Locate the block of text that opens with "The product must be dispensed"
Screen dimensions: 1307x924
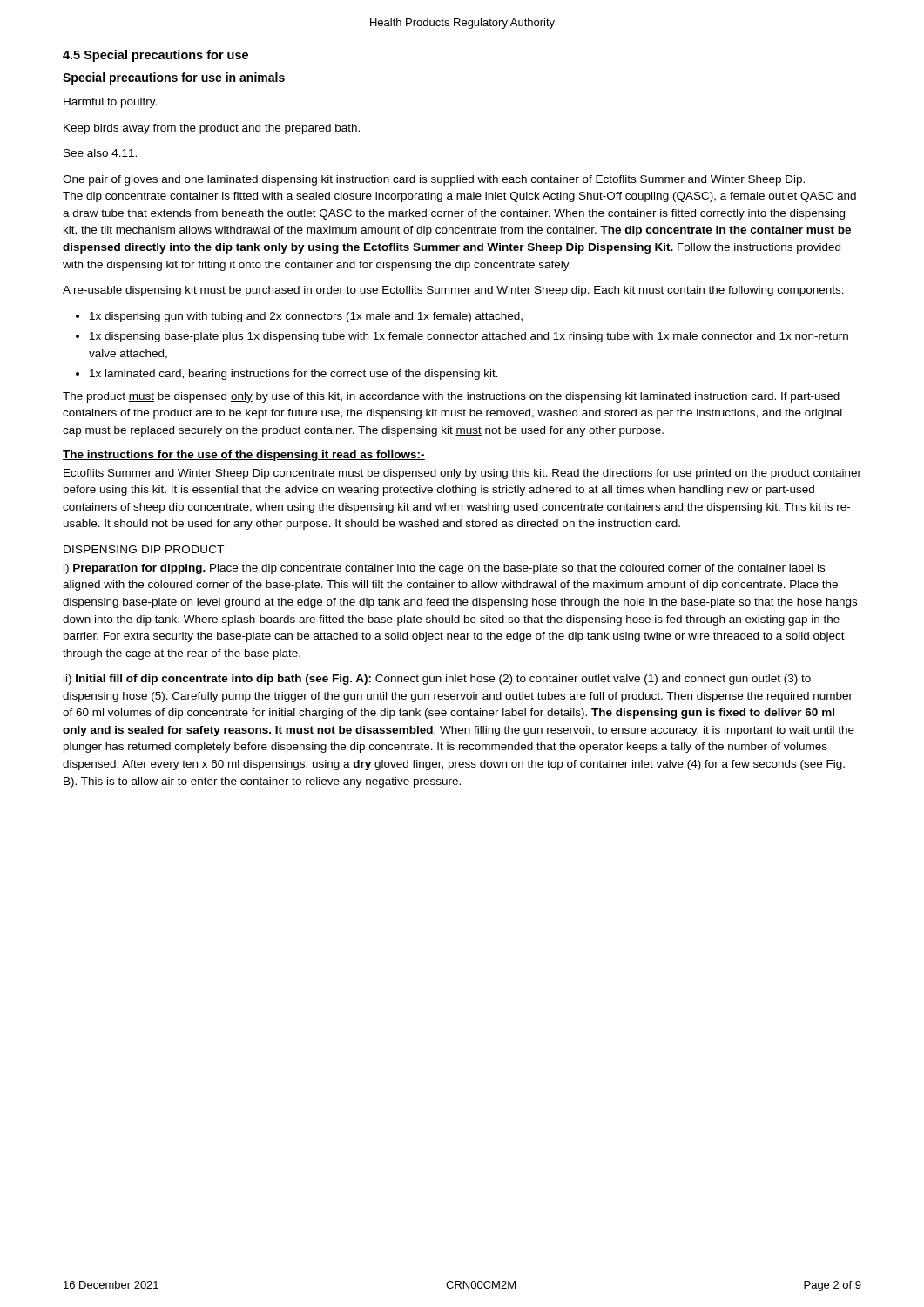pos(453,413)
